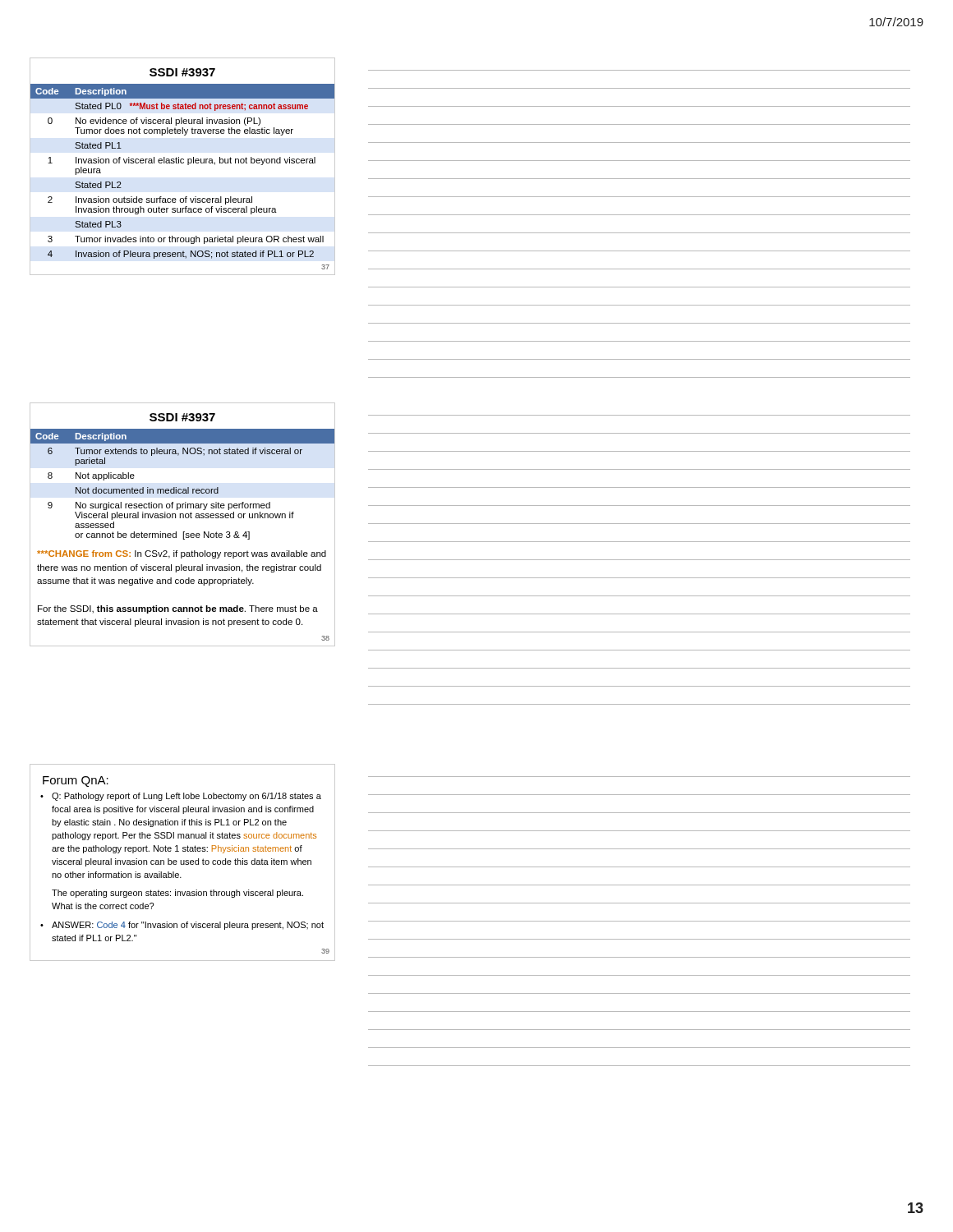The height and width of the screenshot is (1232, 953).
Task: Find the block on this page that starts "CHANGE from CS: In CSv2, if pathology report"
Action: [182, 588]
